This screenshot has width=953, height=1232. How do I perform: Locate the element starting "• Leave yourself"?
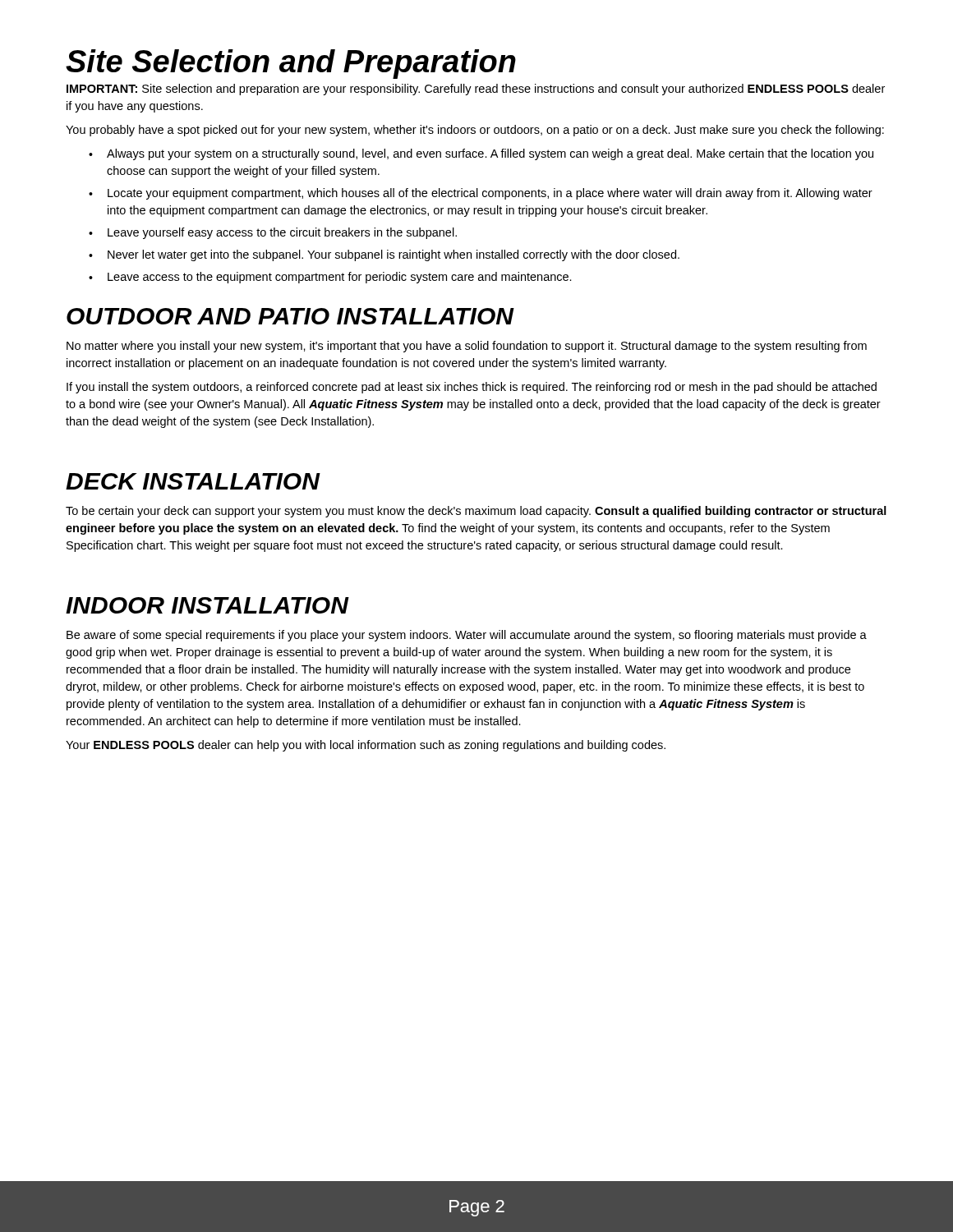click(273, 233)
